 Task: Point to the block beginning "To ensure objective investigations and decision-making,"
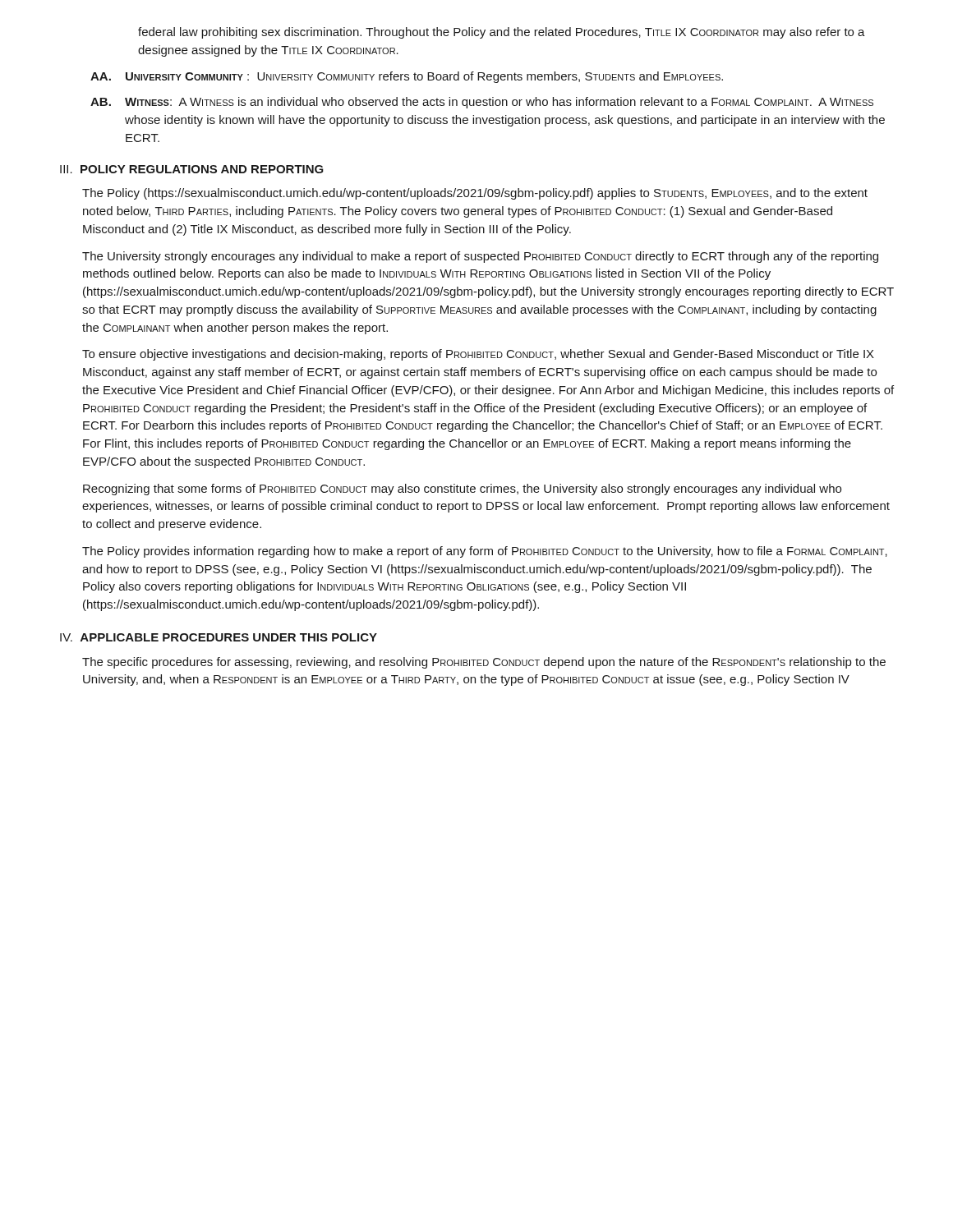488,407
